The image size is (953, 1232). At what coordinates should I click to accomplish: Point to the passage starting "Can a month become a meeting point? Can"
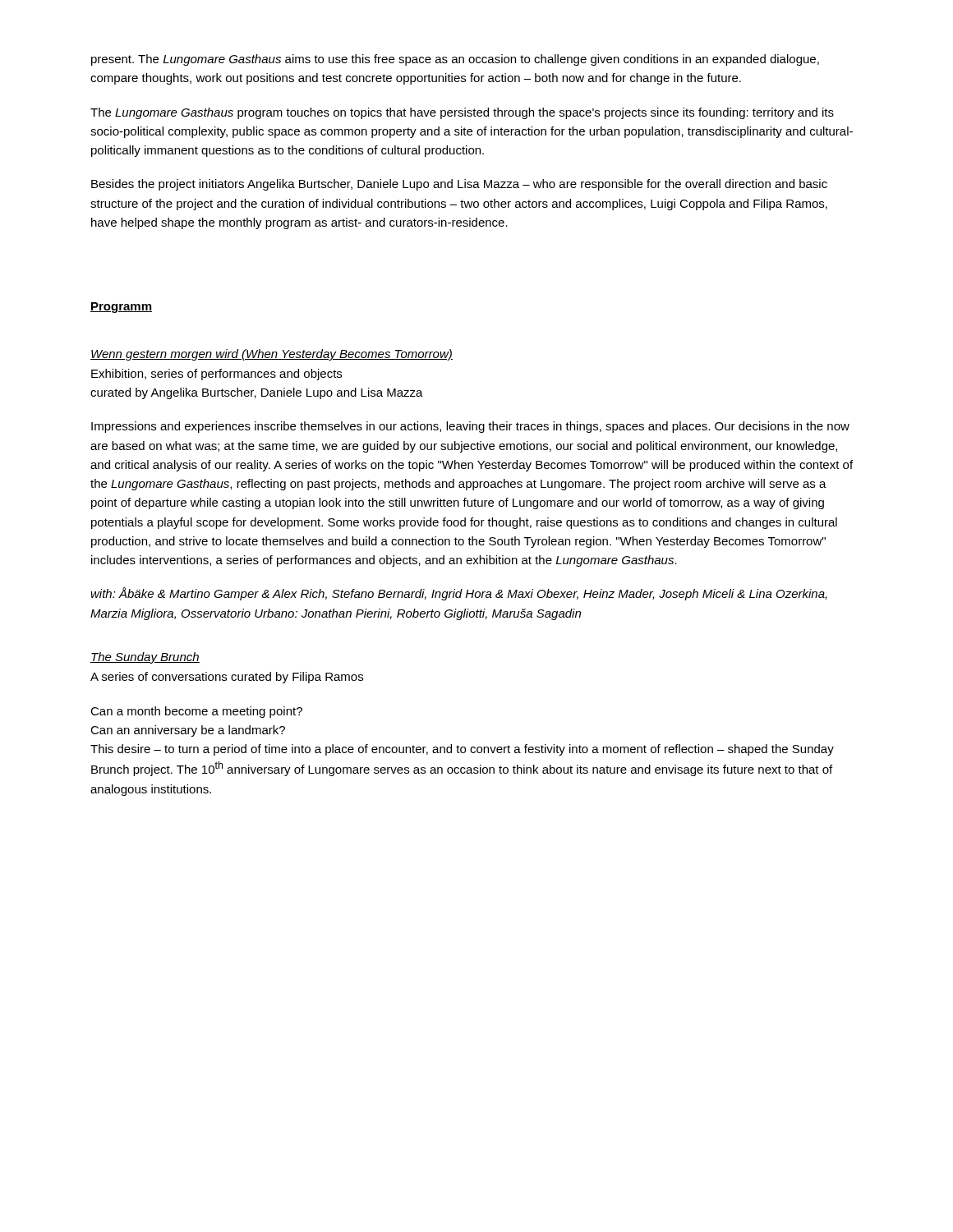(x=462, y=749)
